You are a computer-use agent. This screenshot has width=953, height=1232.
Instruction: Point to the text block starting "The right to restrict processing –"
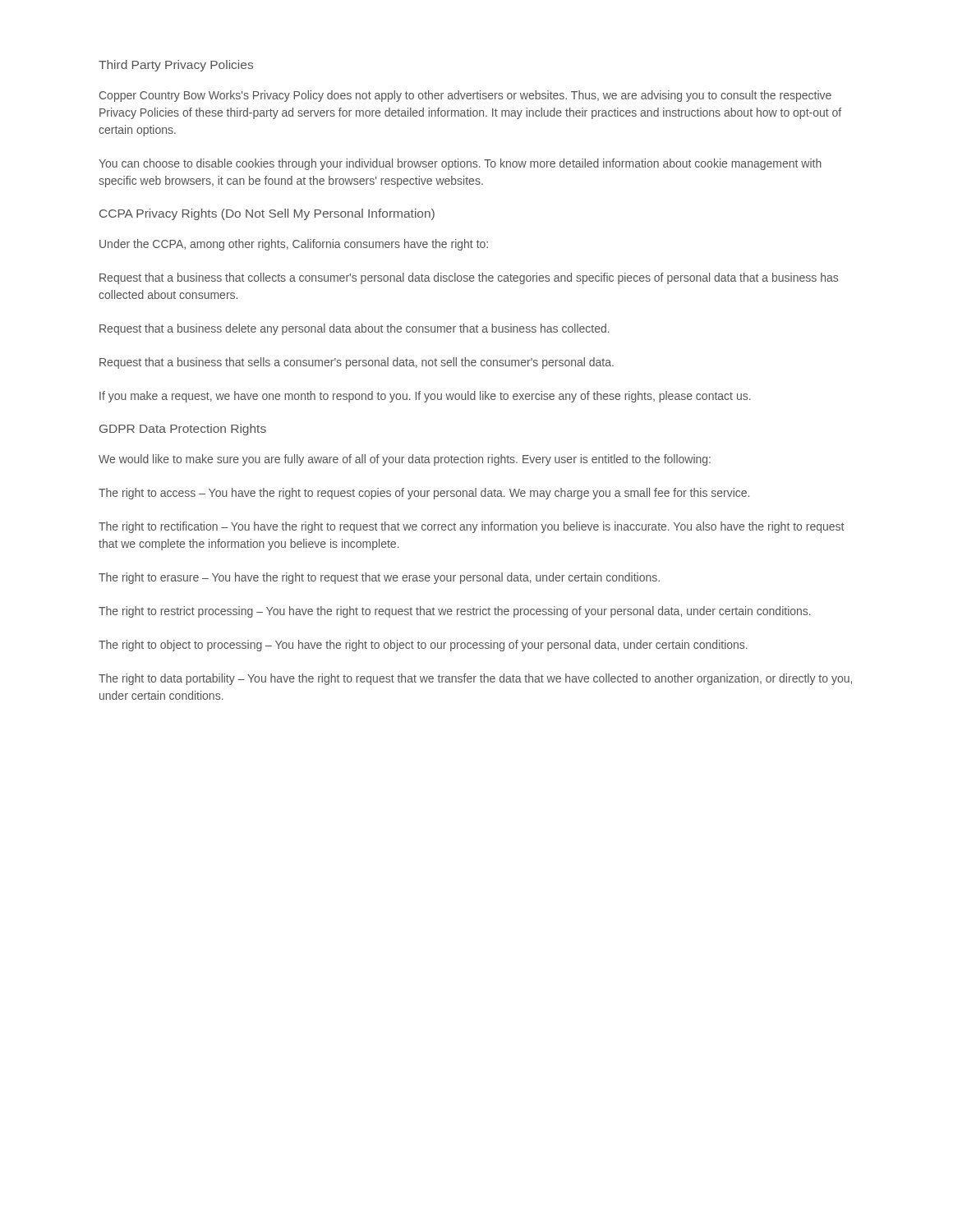[x=455, y=611]
